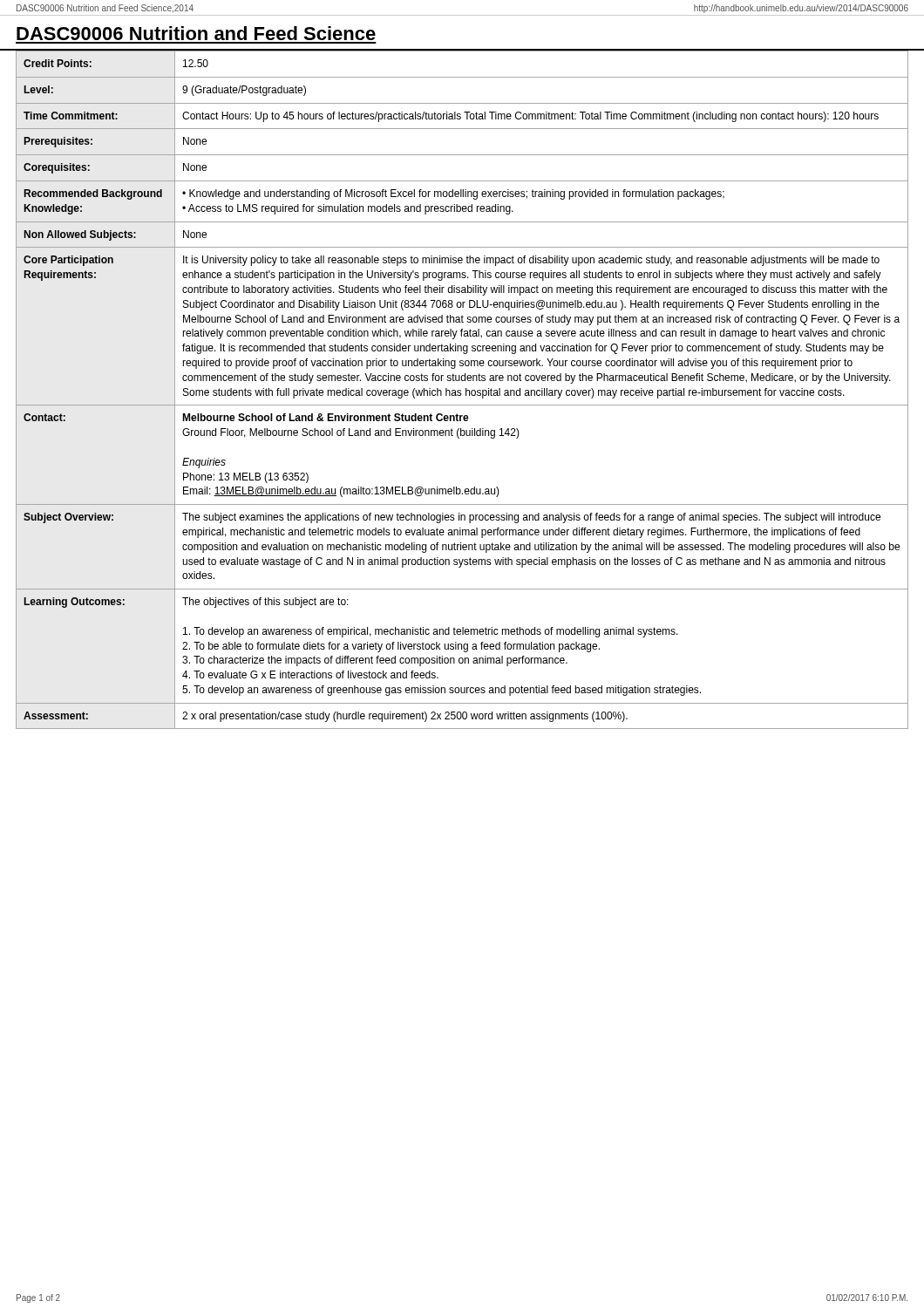924x1308 pixels.
Task: Point to the title beginning "DASC90006 Nutrition and"
Action: pos(196,33)
